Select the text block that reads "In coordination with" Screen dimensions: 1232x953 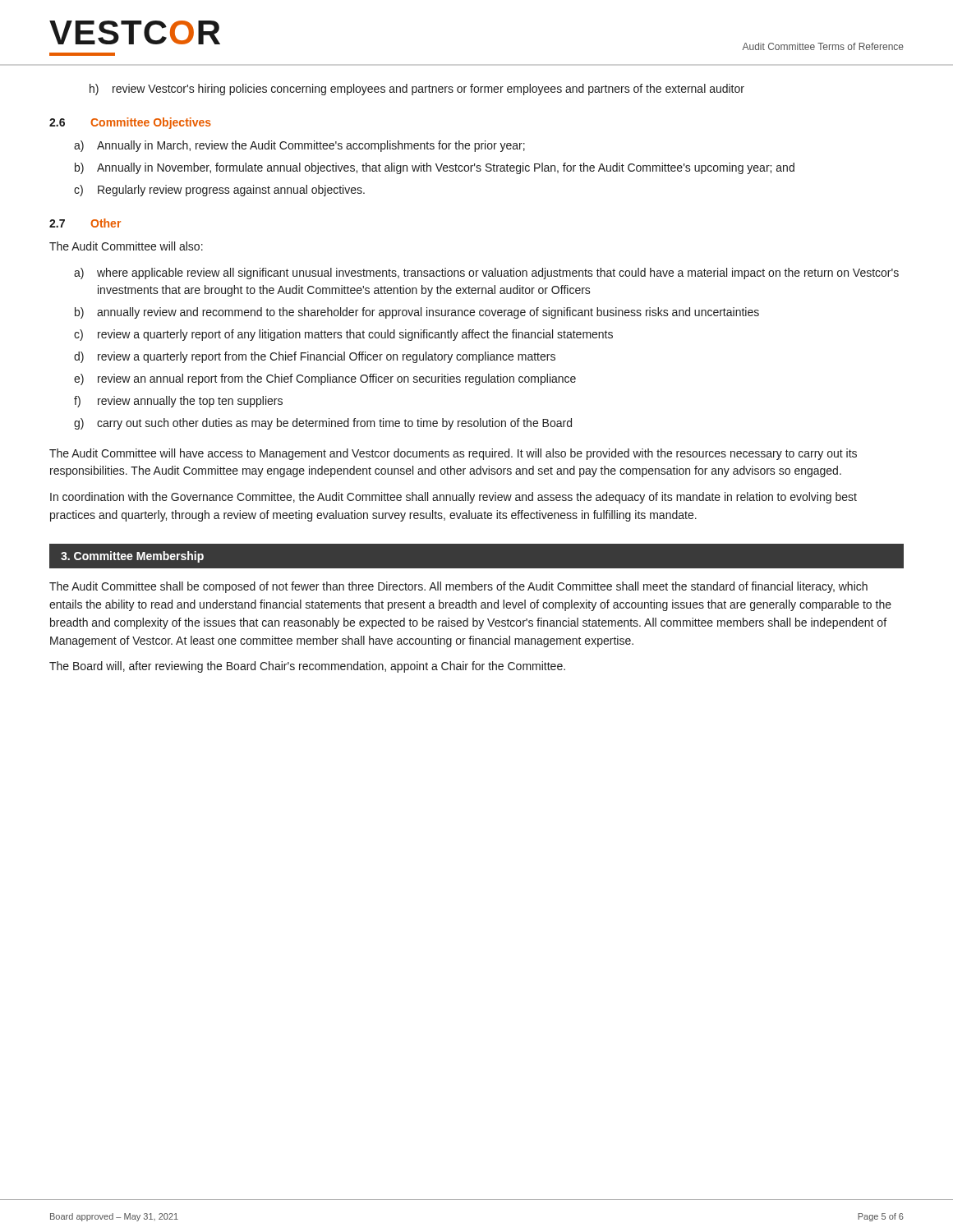[453, 506]
